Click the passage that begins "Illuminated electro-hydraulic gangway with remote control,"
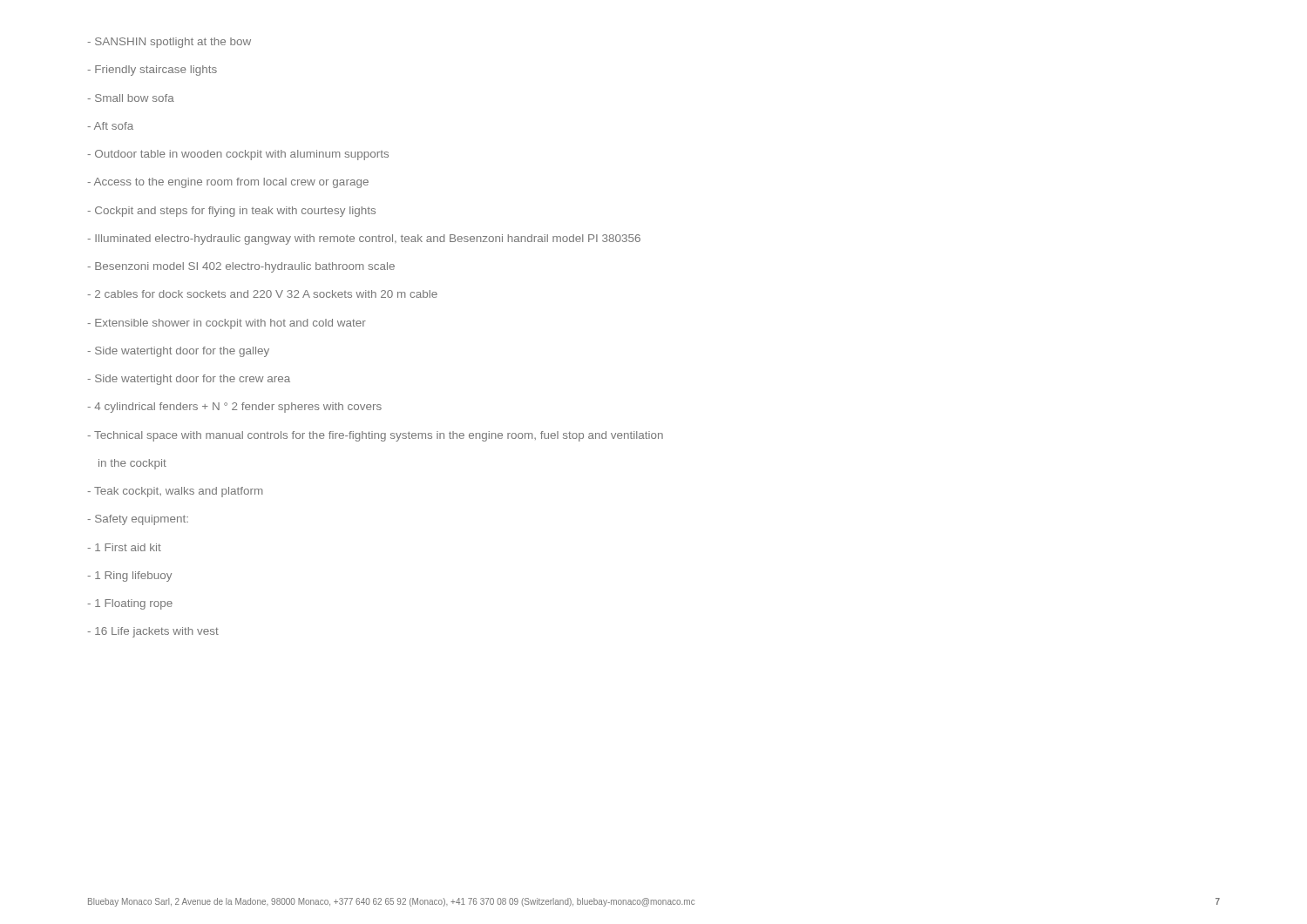Screen dimensions: 924x1307 364,238
